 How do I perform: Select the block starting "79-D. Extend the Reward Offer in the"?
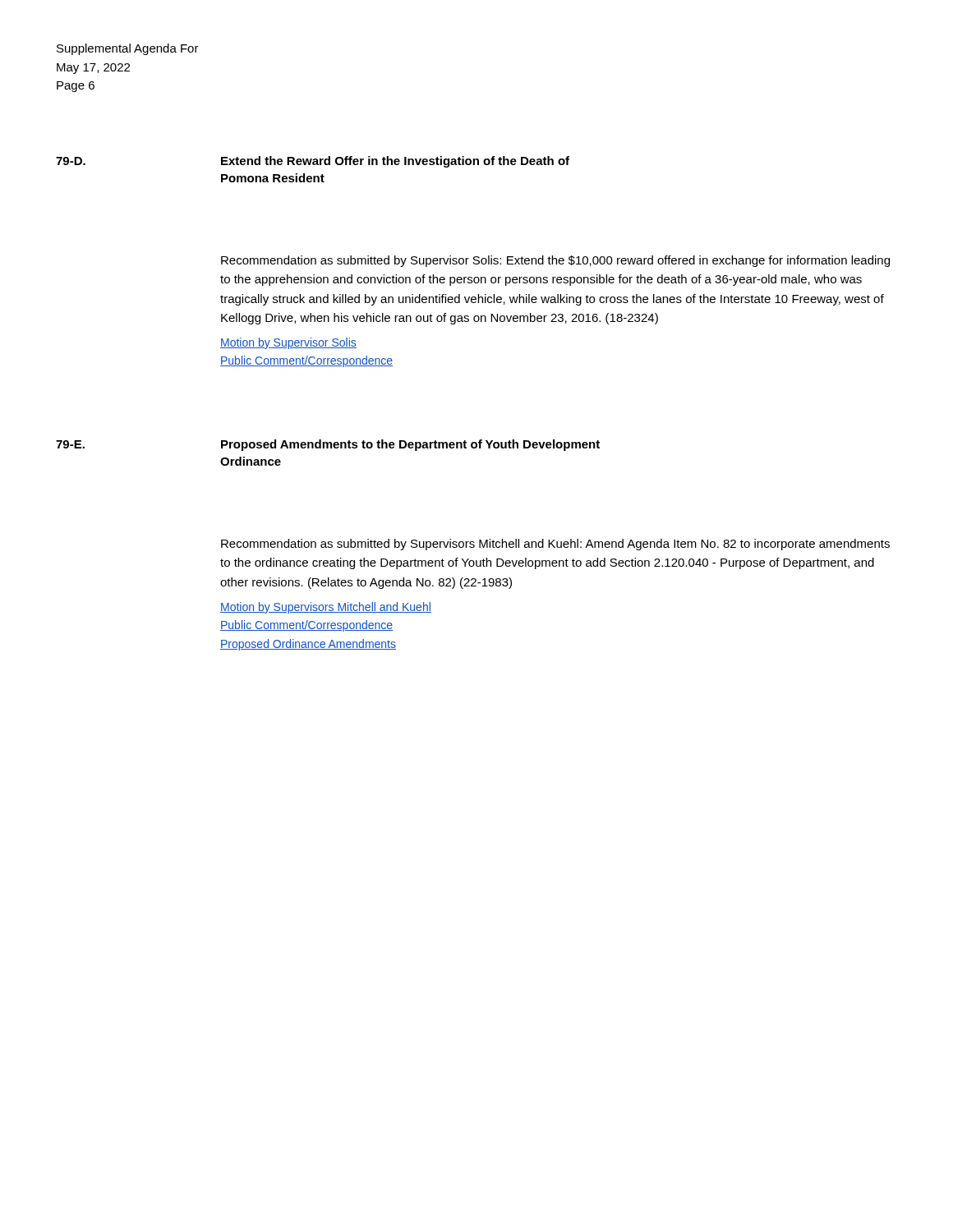(476, 169)
